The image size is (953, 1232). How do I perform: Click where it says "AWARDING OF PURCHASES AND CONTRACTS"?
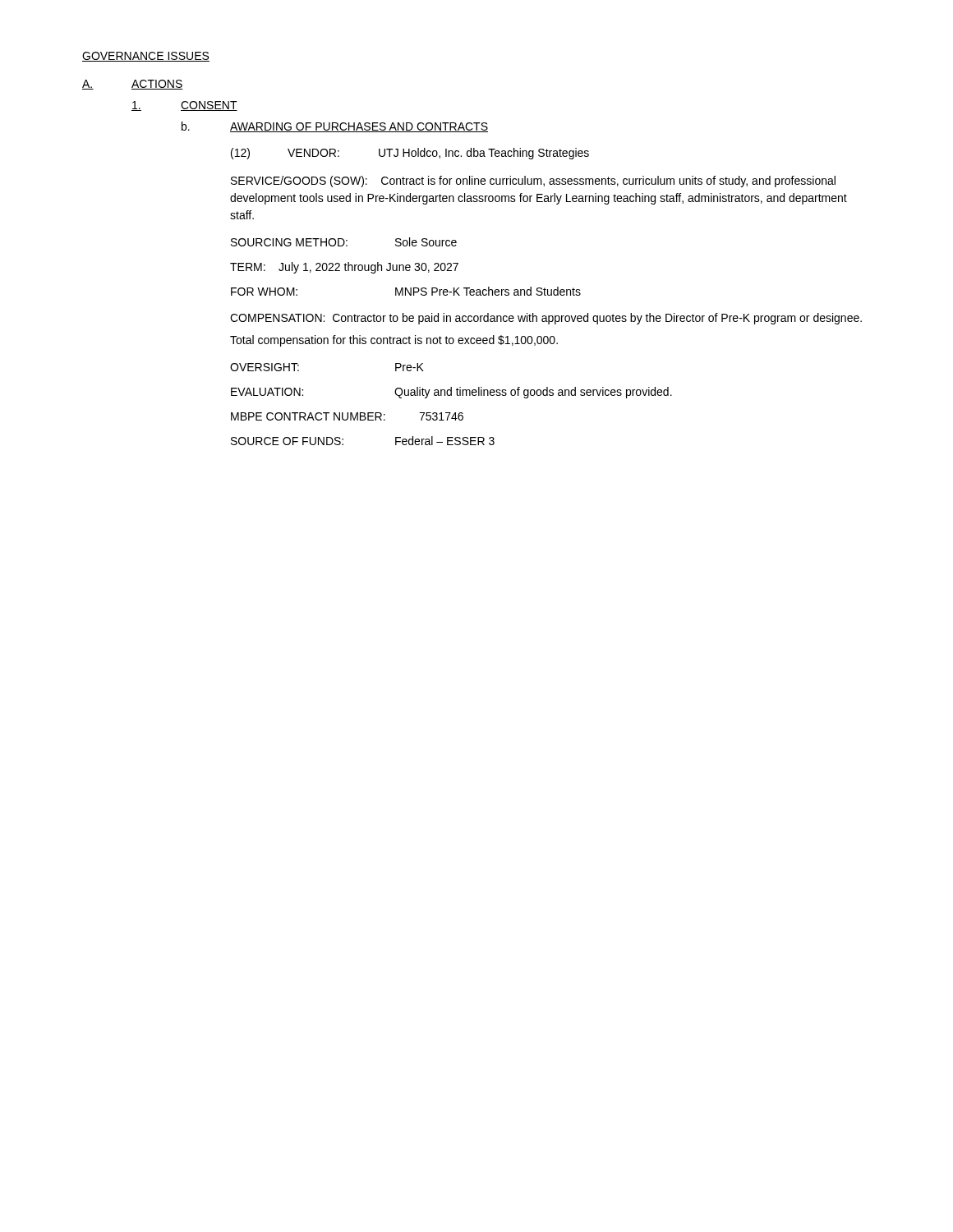click(x=359, y=126)
